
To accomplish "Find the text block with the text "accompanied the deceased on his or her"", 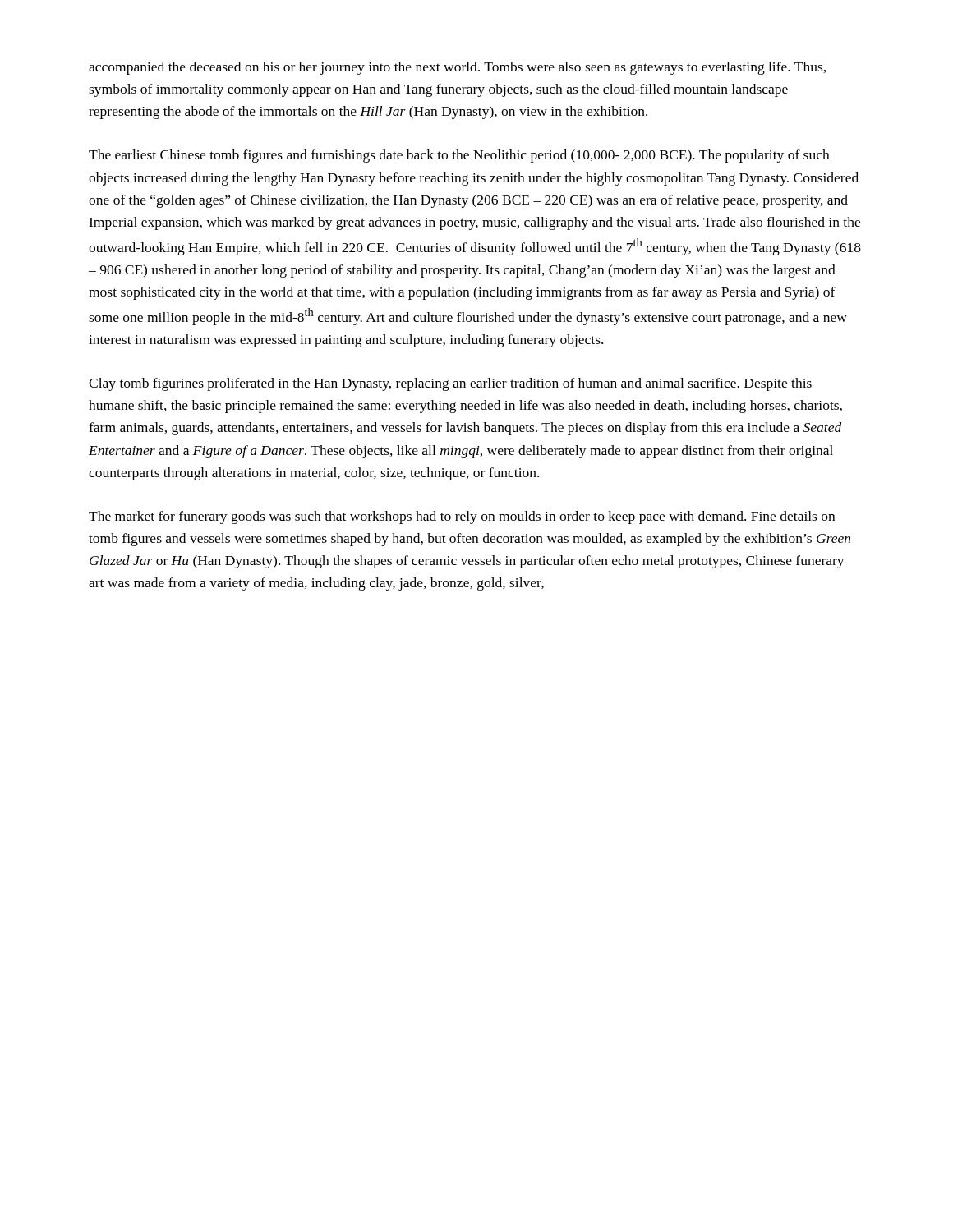I will pyautogui.click(x=458, y=89).
